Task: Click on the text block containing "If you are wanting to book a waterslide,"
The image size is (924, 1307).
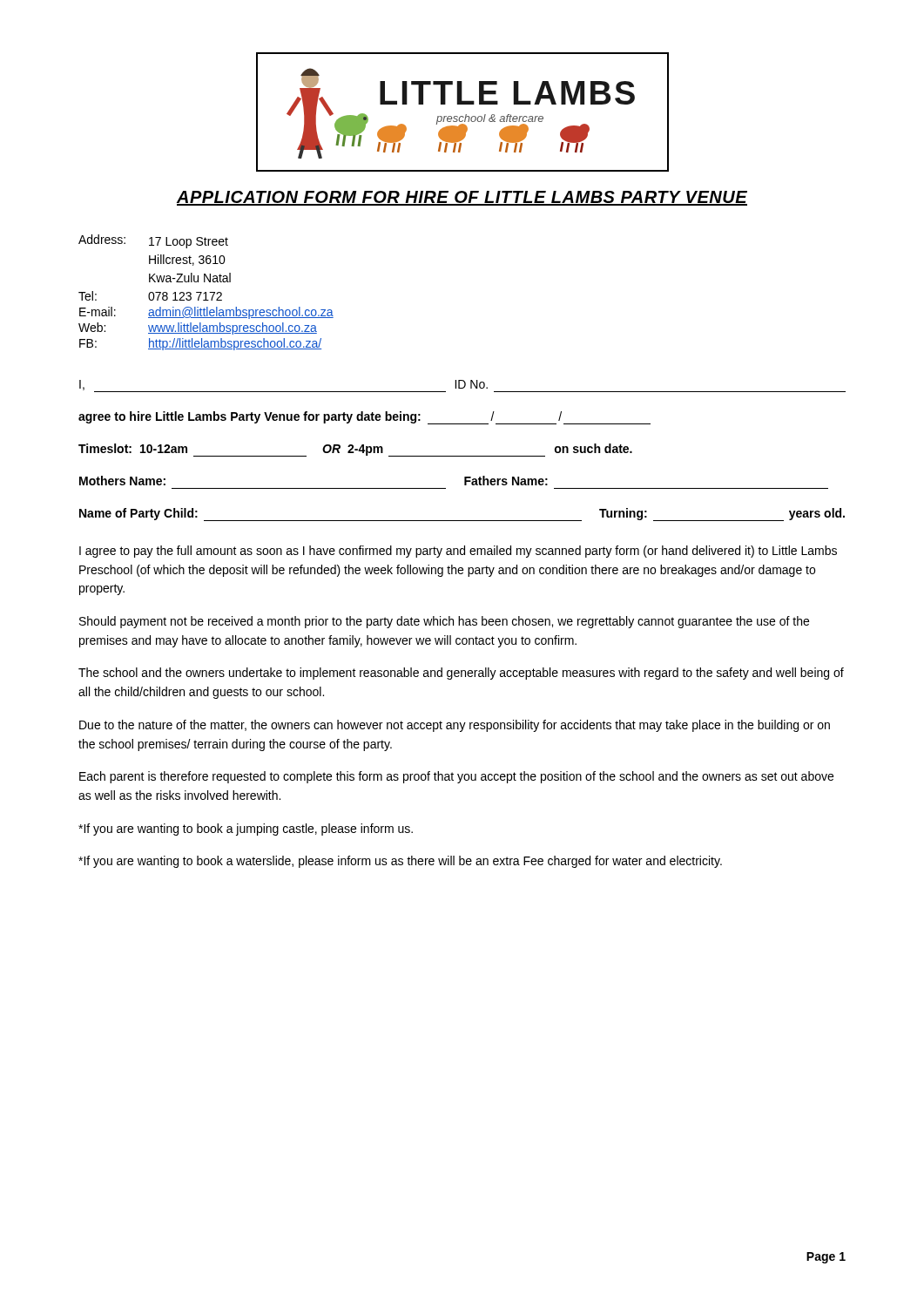Action: (401, 861)
